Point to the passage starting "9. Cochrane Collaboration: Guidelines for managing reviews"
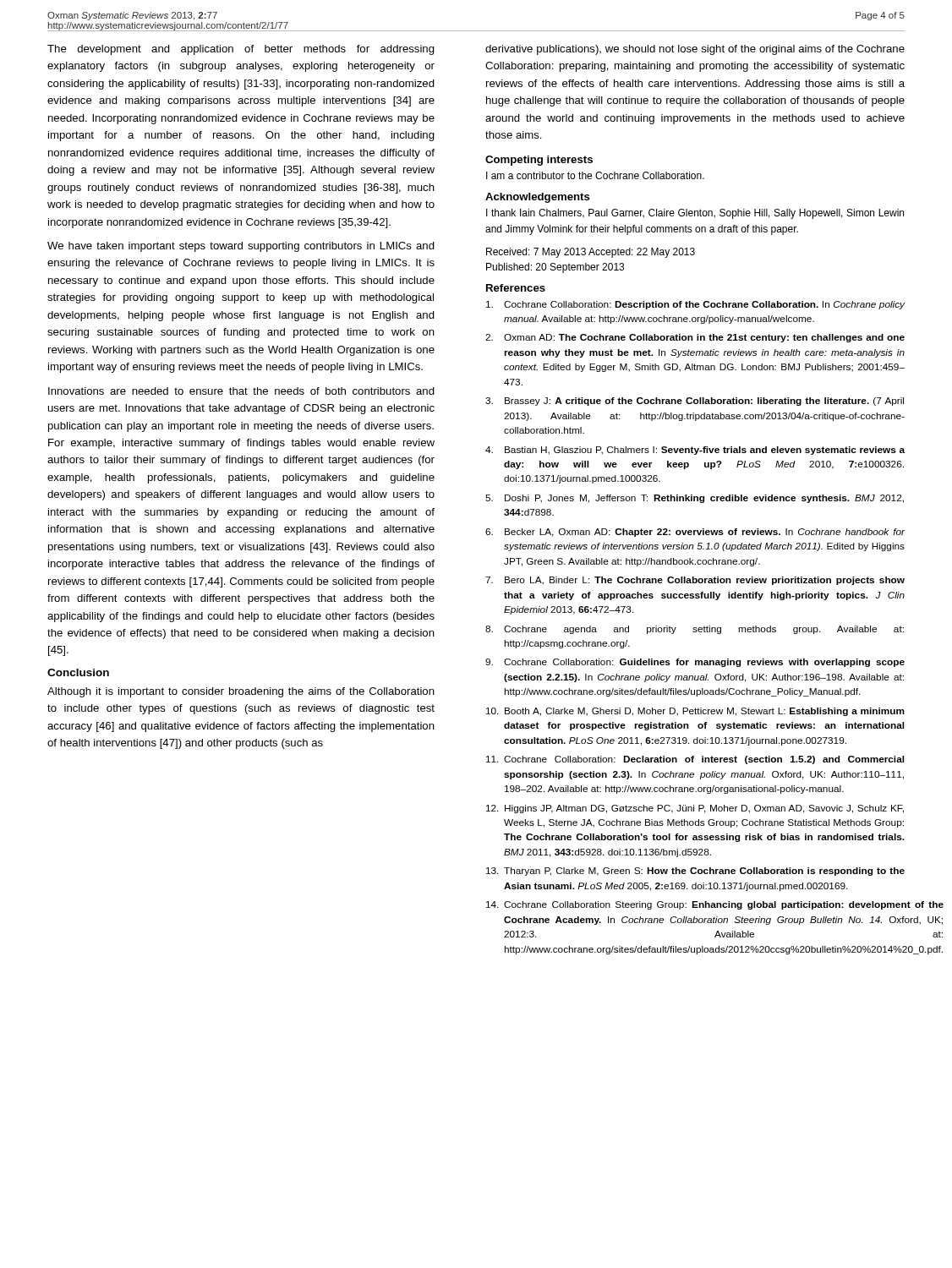This screenshot has width=952, height=1268. [x=695, y=678]
